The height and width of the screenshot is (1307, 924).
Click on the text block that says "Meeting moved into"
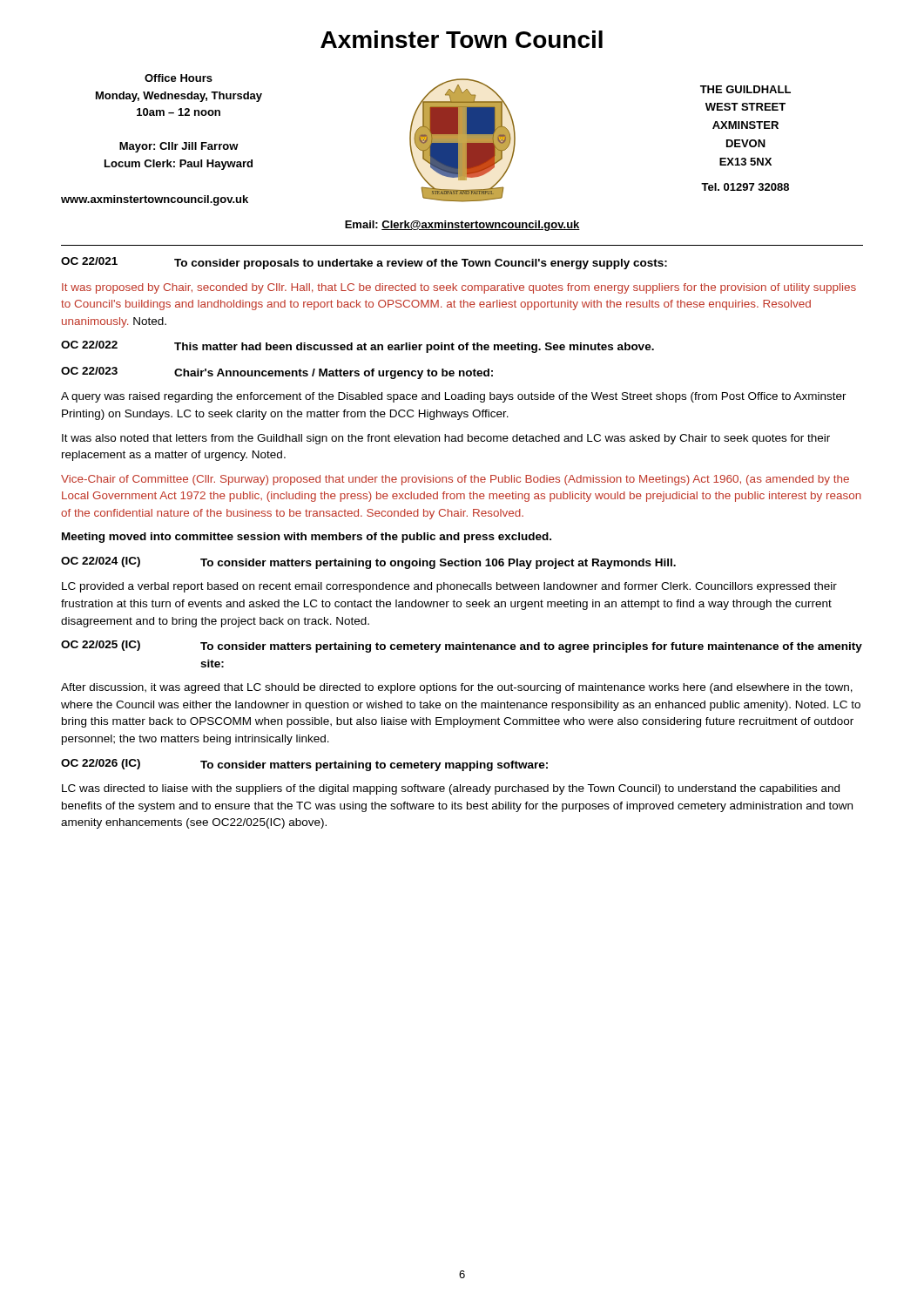pos(307,537)
